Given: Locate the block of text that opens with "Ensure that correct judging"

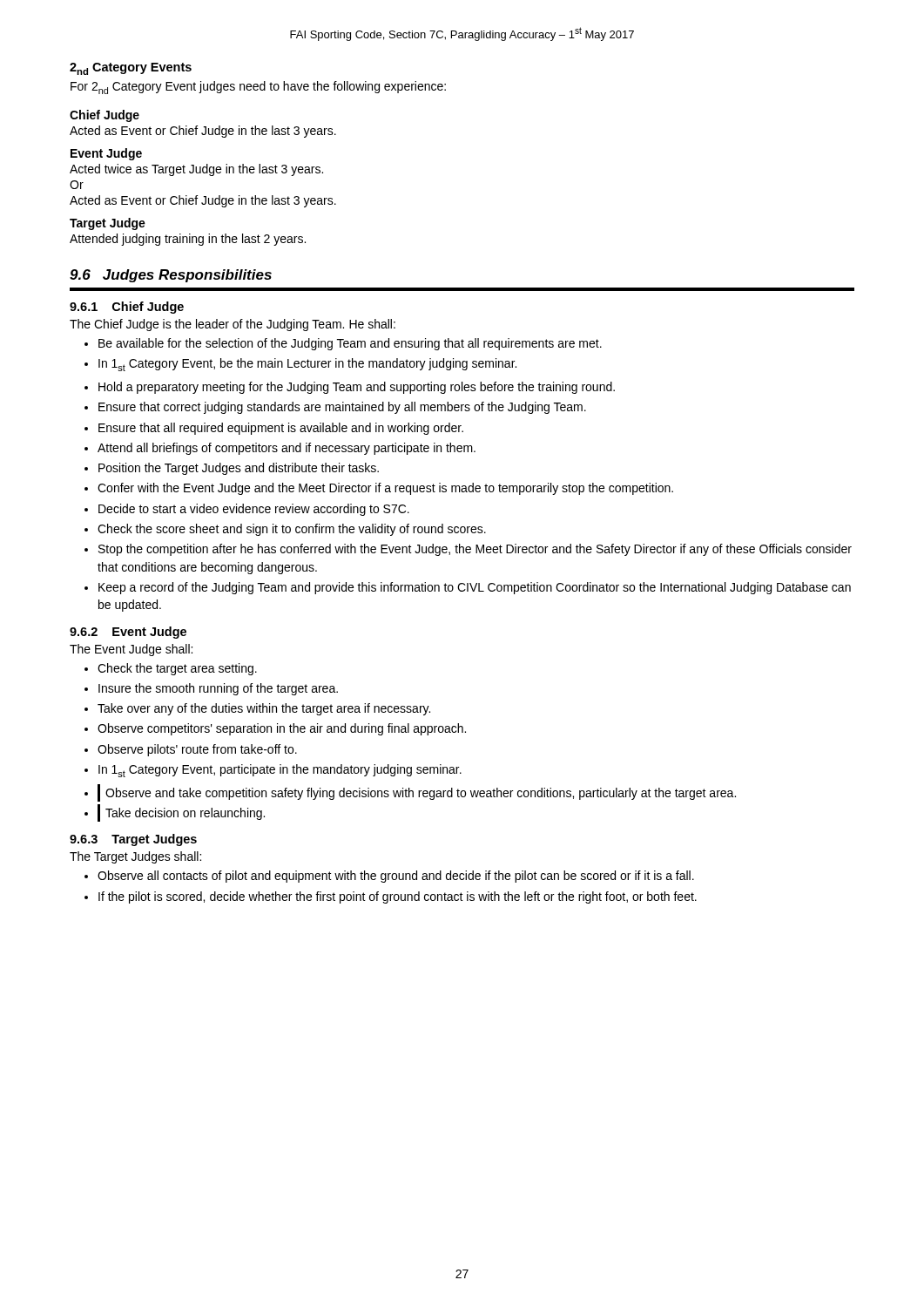Looking at the screenshot, I should [342, 407].
